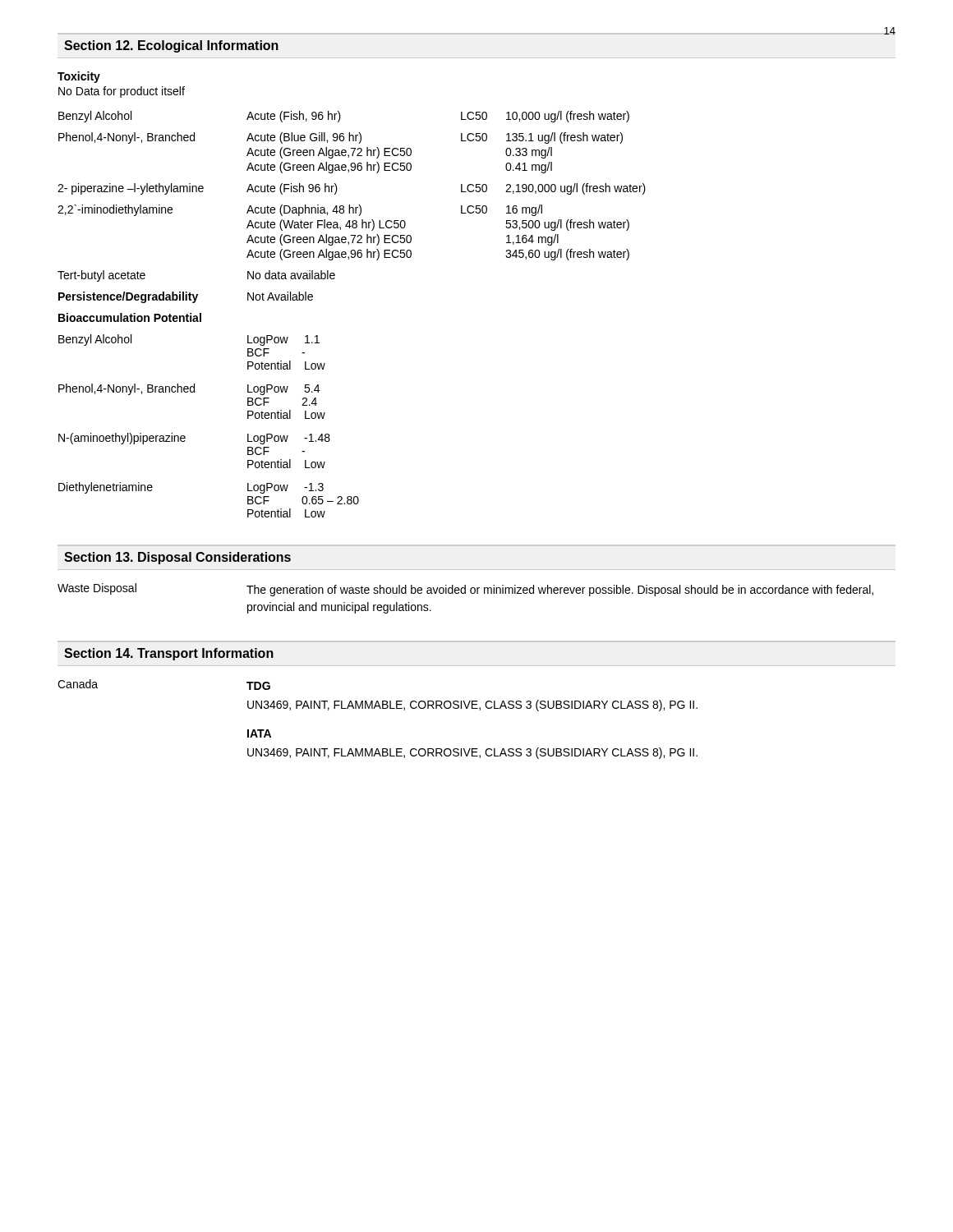953x1232 pixels.
Task: Select the block starting "N-(aminoethyl)piperazine LogPow -1.48 BCF - Potential Low"
Action: click(123, 438)
